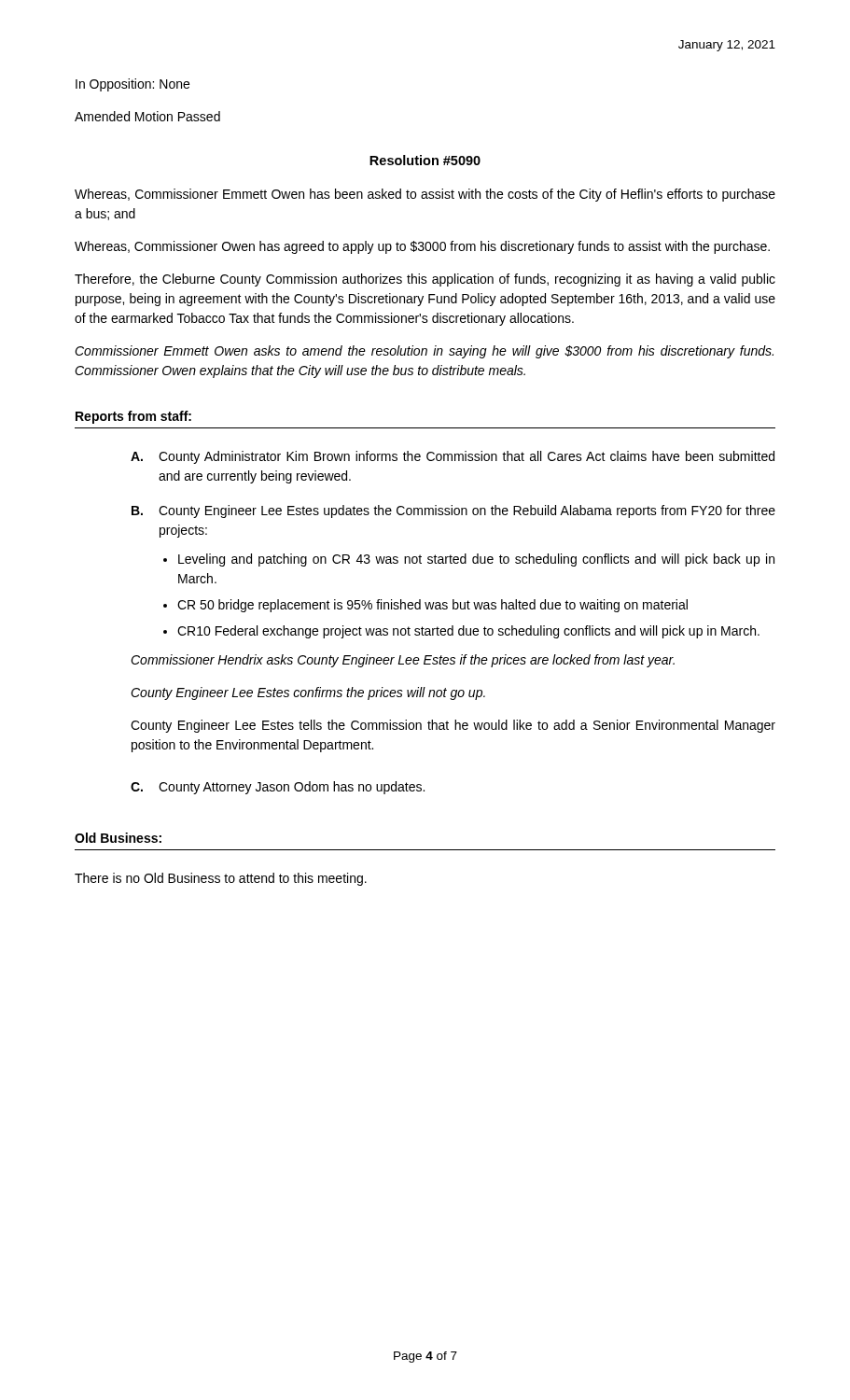Select the element starting "C. County Attorney Jason Odom has"
The image size is (850, 1400).
pos(278,787)
